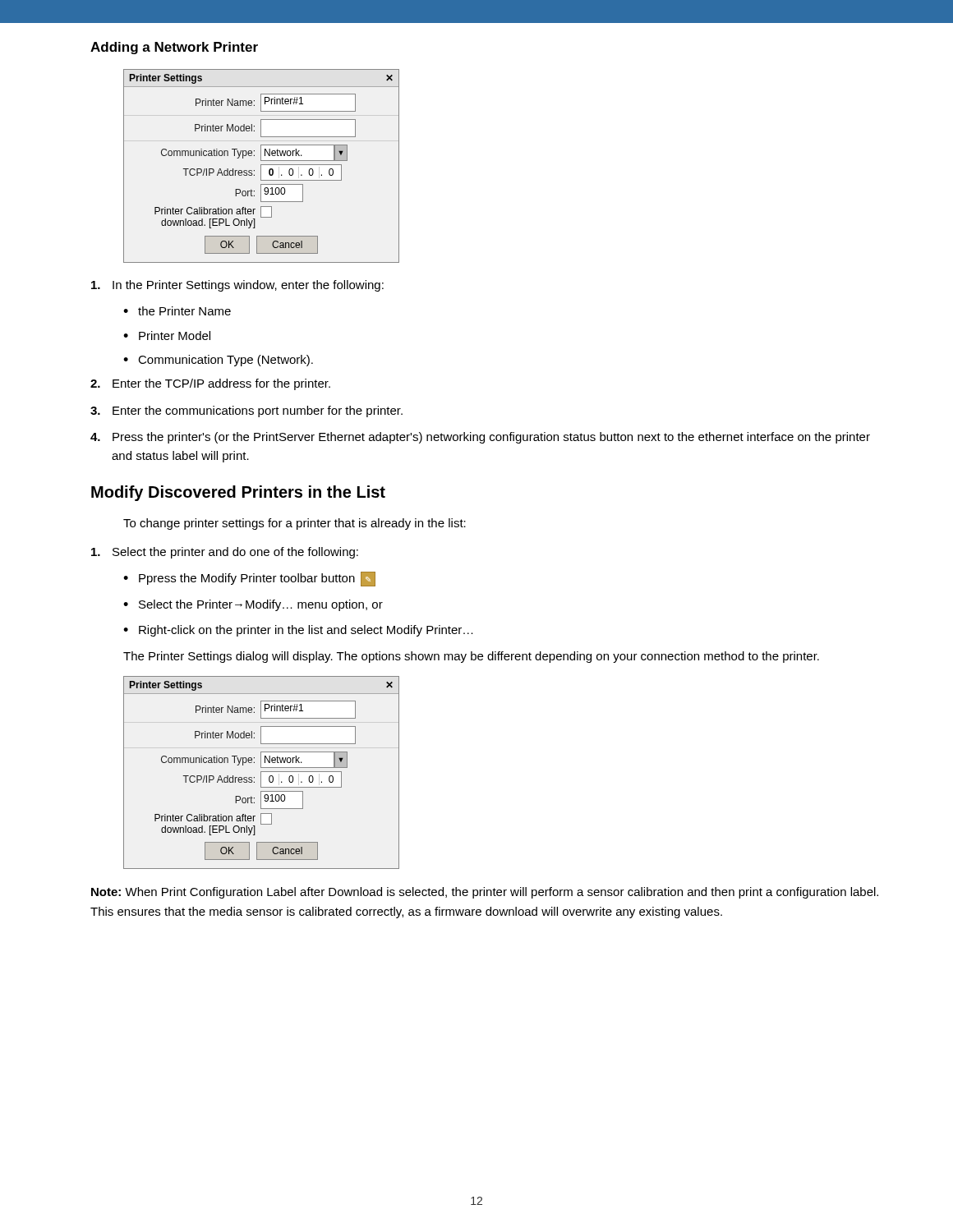Select the list item containing "4. Press the printer's (or the"
The width and height of the screenshot is (953, 1232).
point(489,447)
